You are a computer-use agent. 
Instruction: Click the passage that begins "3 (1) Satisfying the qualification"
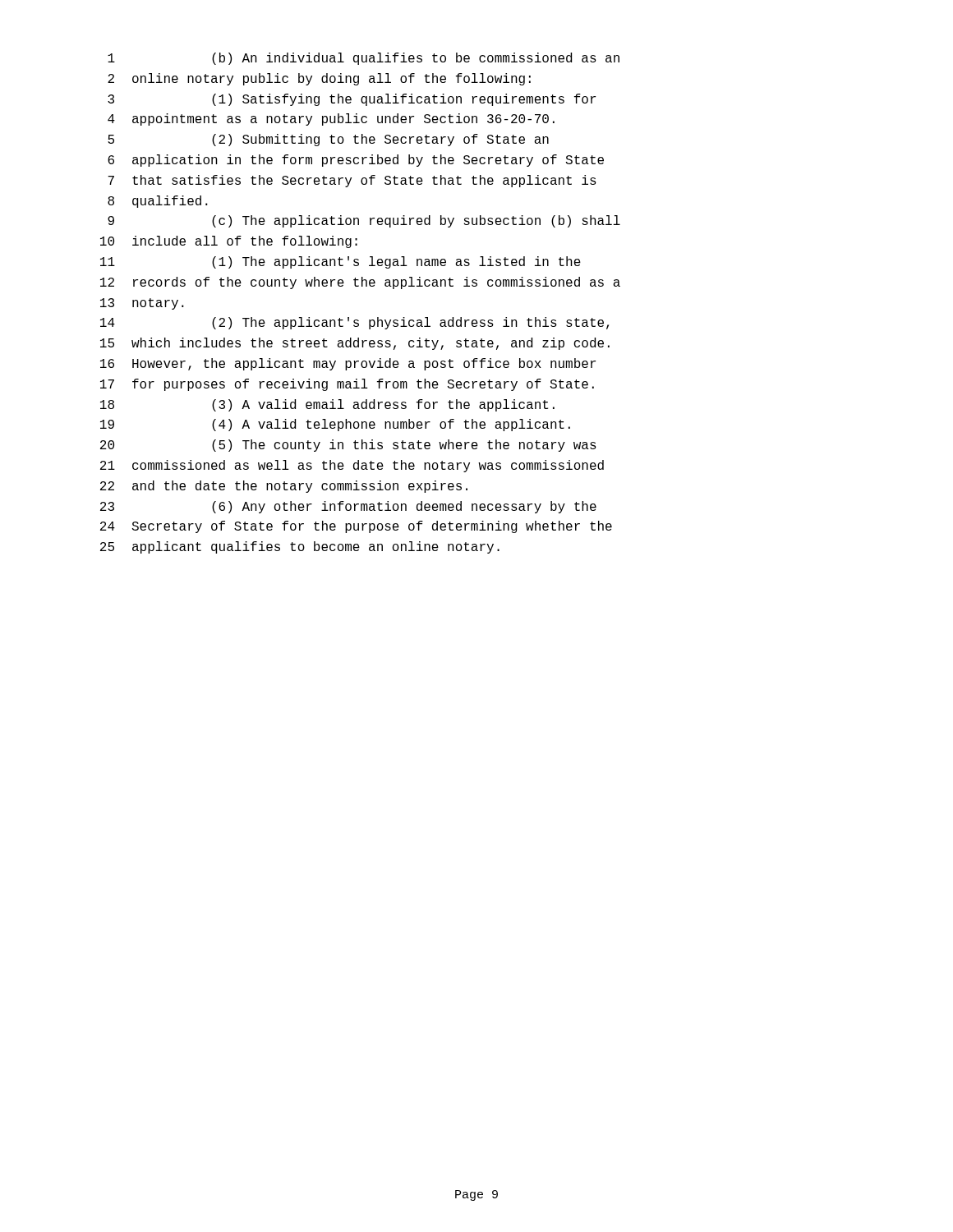click(x=476, y=100)
